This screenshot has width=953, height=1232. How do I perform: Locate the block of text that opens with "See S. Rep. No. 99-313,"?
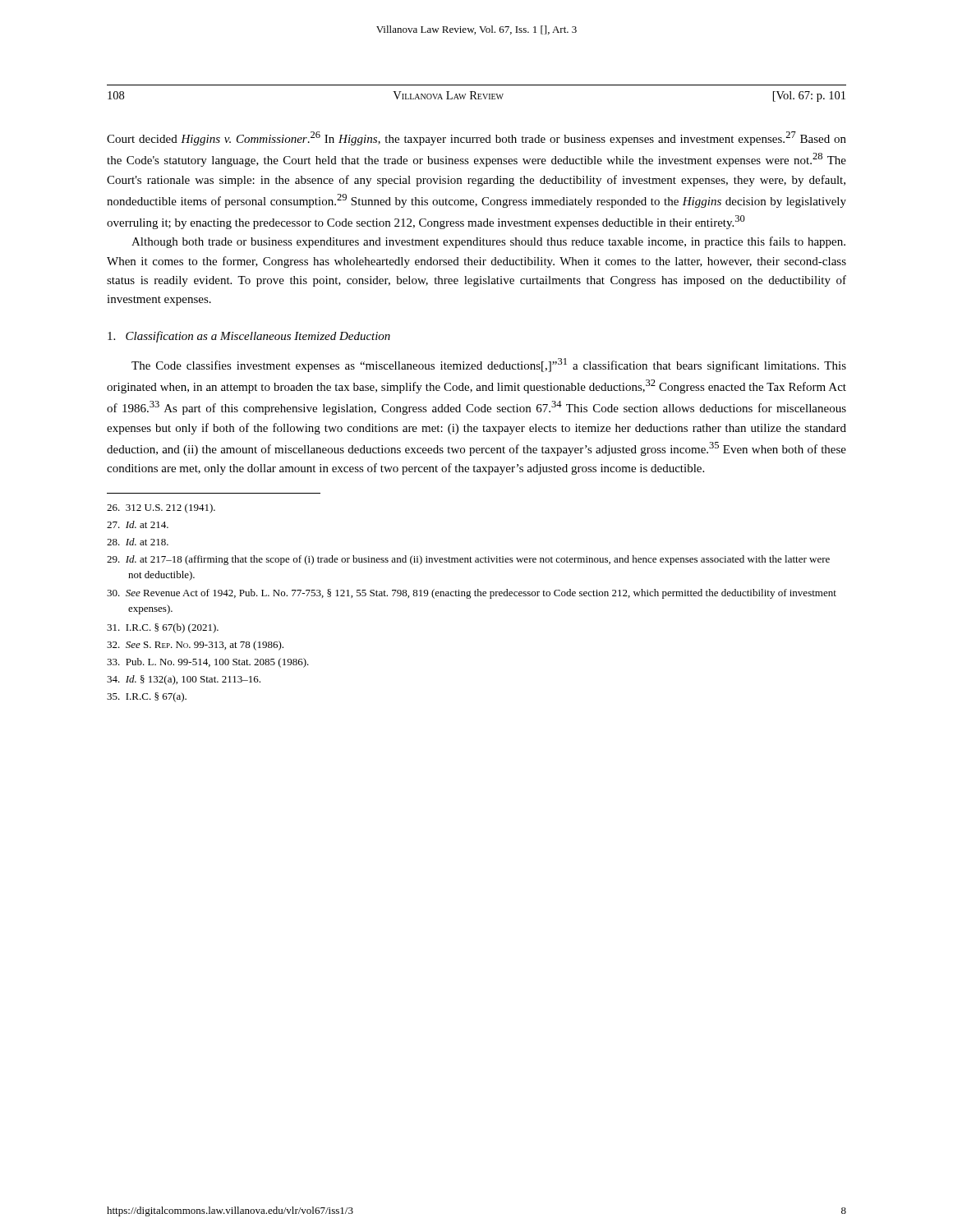(x=195, y=646)
